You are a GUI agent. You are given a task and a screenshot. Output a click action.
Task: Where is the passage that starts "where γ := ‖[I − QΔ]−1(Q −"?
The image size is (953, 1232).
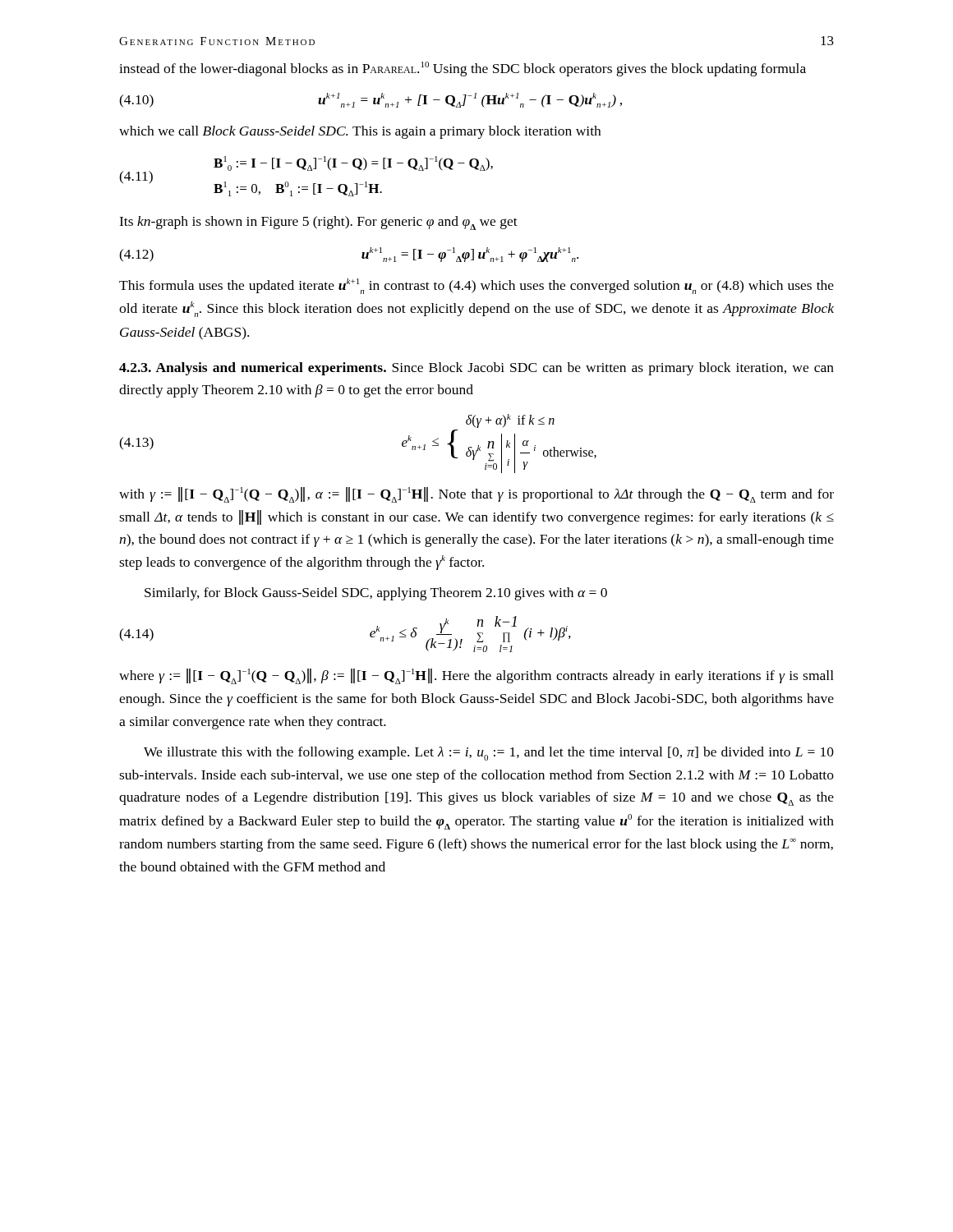click(476, 698)
